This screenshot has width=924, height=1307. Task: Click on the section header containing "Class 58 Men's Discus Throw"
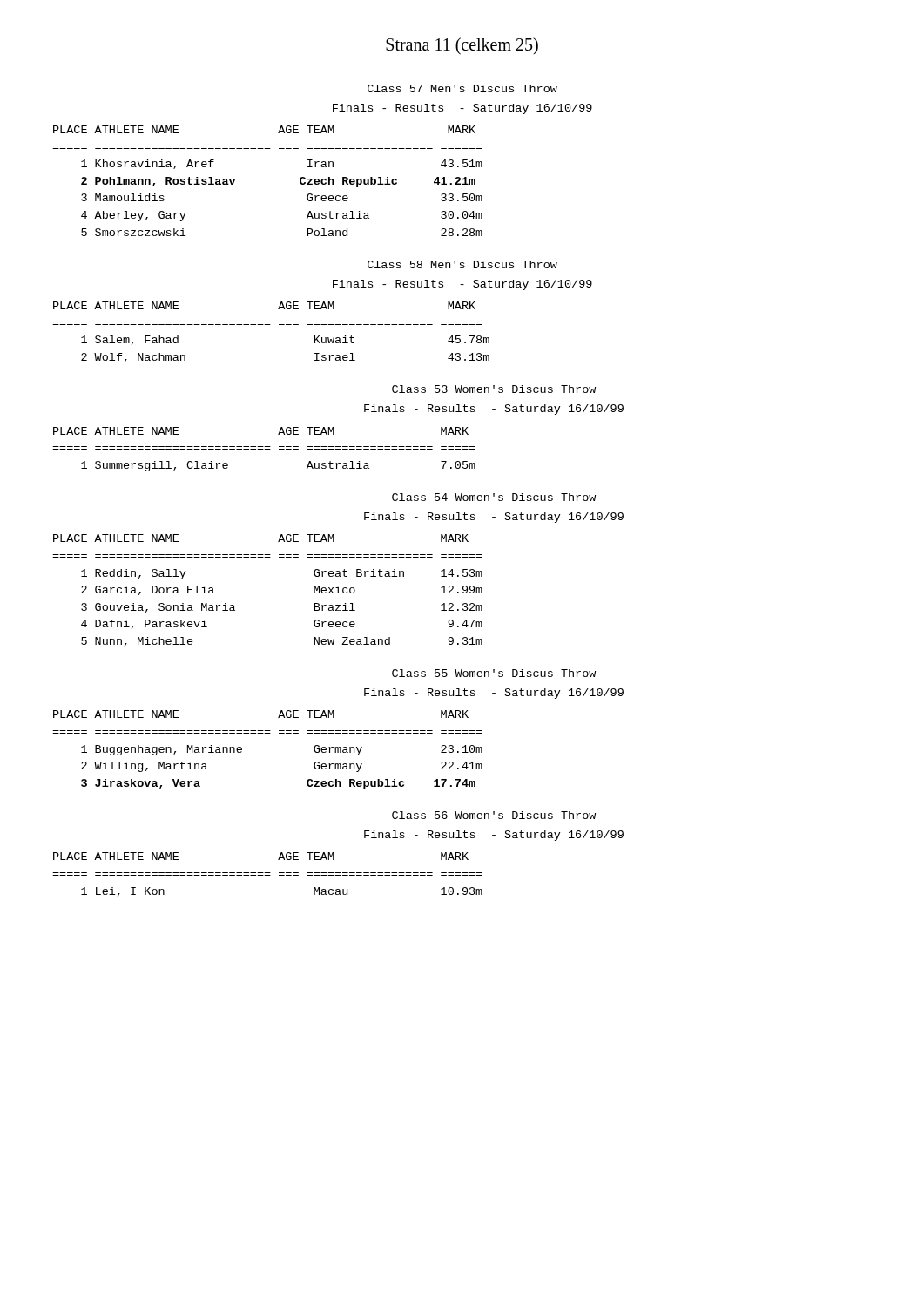point(462,266)
